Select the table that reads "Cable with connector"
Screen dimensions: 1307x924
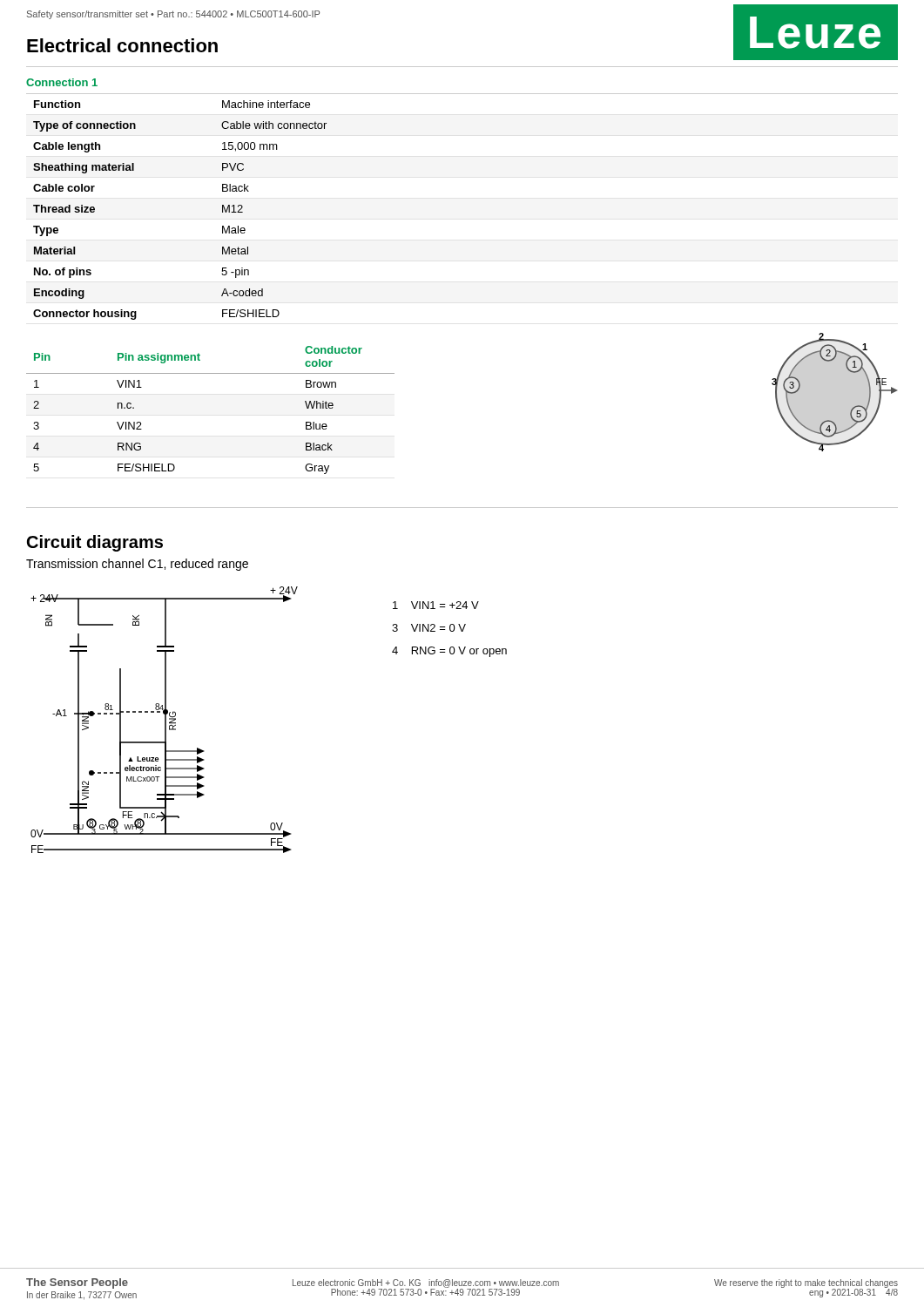pos(462,209)
